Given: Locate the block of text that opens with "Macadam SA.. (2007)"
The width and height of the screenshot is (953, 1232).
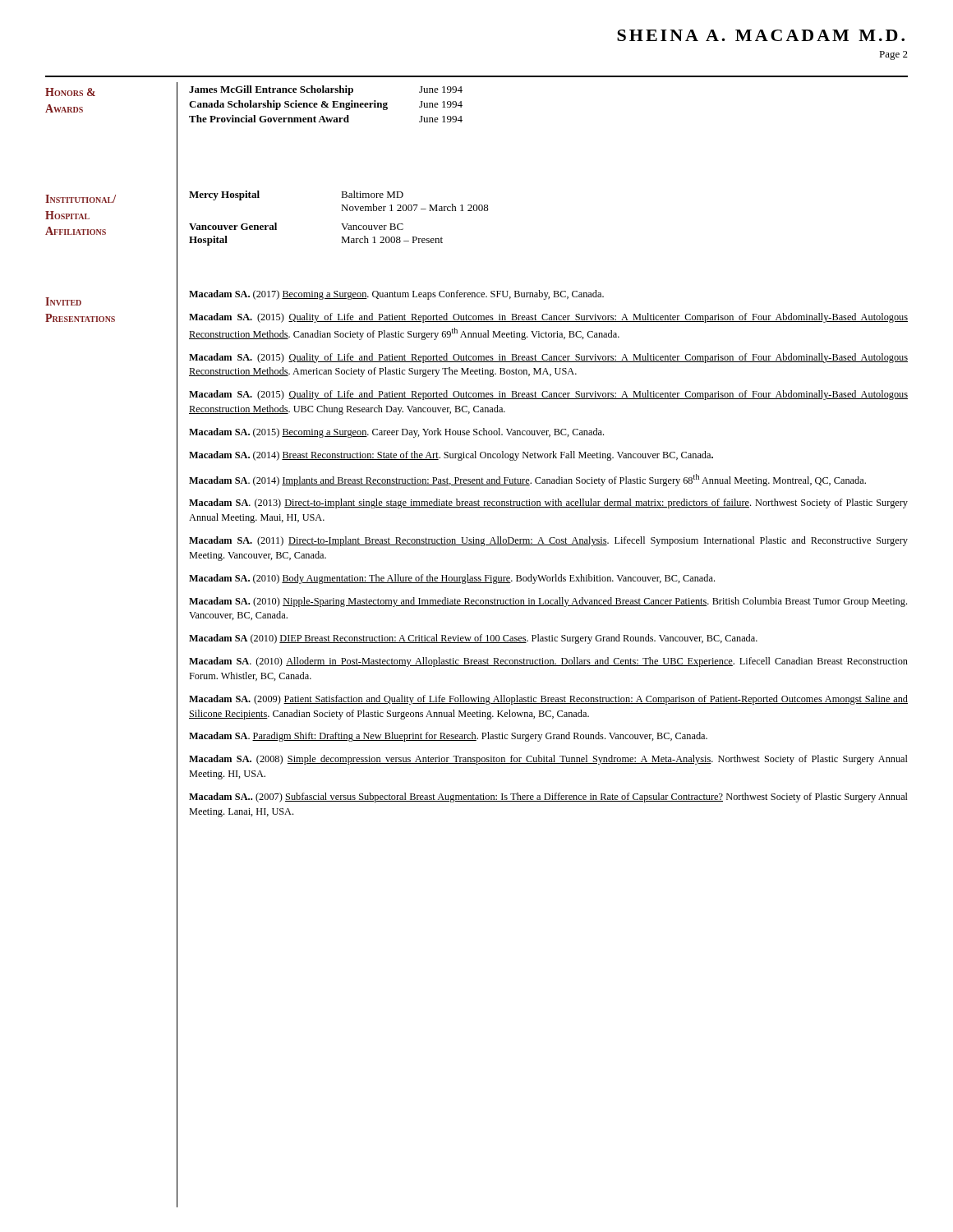Looking at the screenshot, I should tap(548, 804).
